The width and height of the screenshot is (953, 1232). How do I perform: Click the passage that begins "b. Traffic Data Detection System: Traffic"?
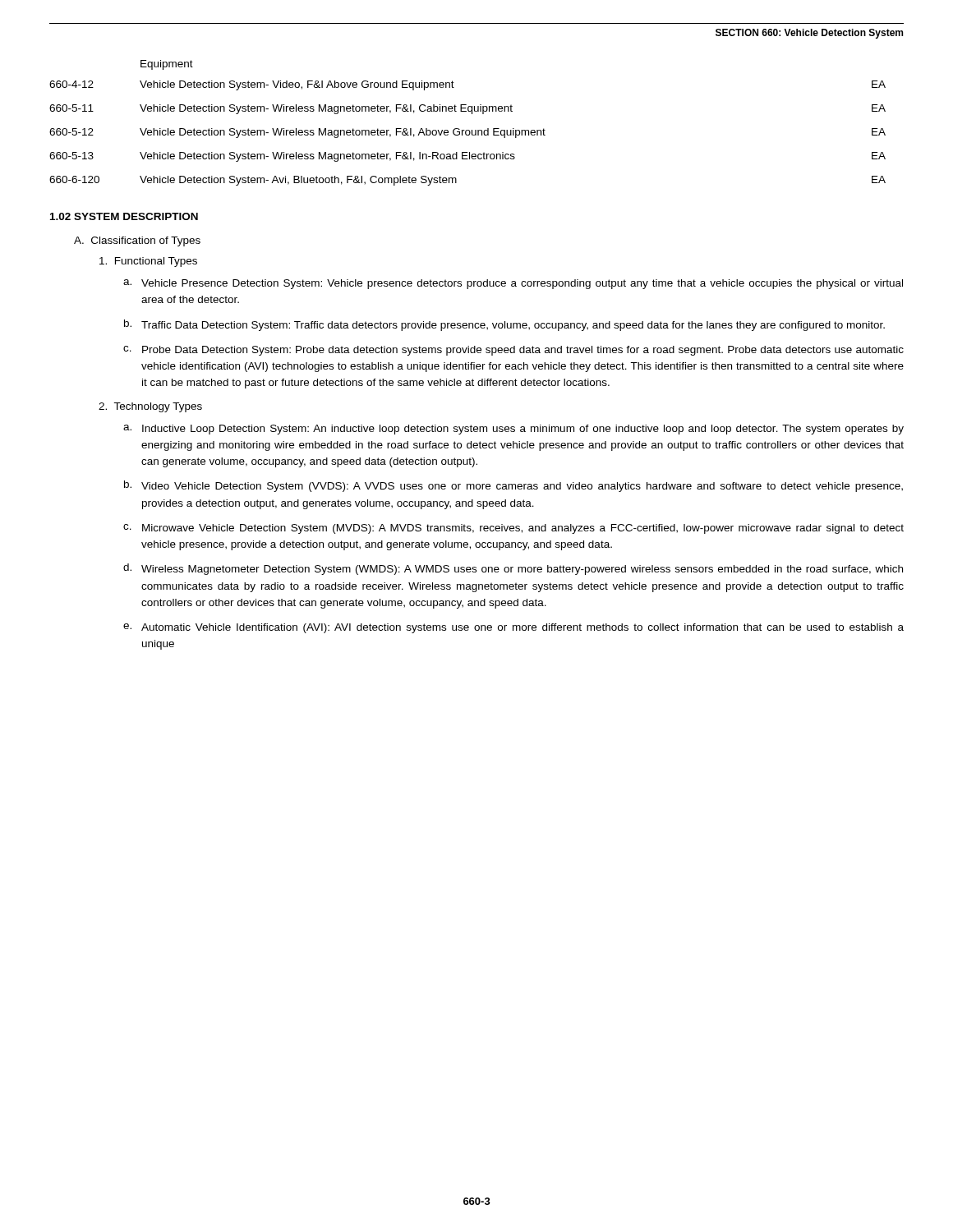pos(513,325)
